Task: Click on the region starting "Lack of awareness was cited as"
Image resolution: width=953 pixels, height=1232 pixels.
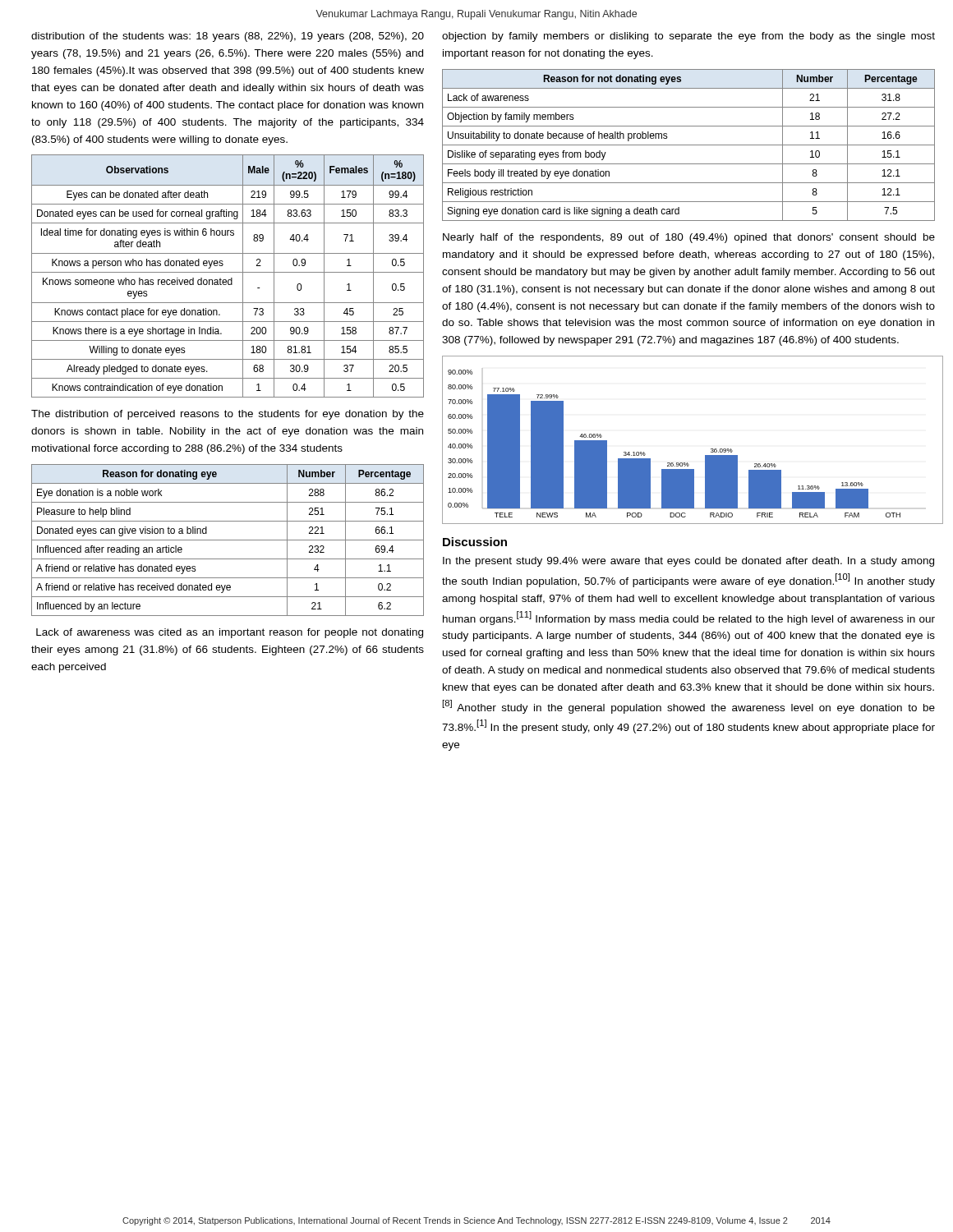Action: (x=228, y=649)
